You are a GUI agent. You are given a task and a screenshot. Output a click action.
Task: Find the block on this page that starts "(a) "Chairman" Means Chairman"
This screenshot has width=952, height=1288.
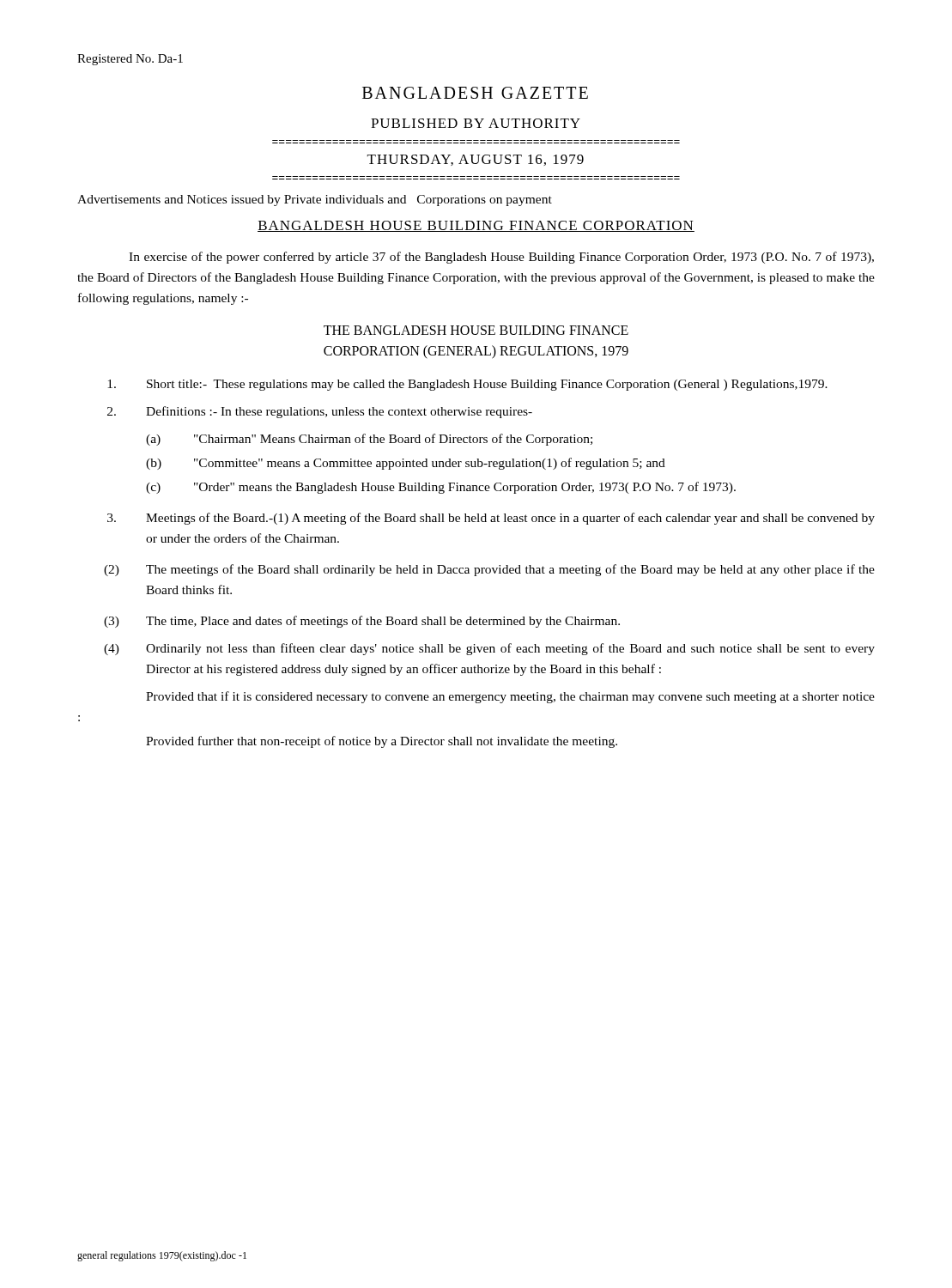(510, 439)
